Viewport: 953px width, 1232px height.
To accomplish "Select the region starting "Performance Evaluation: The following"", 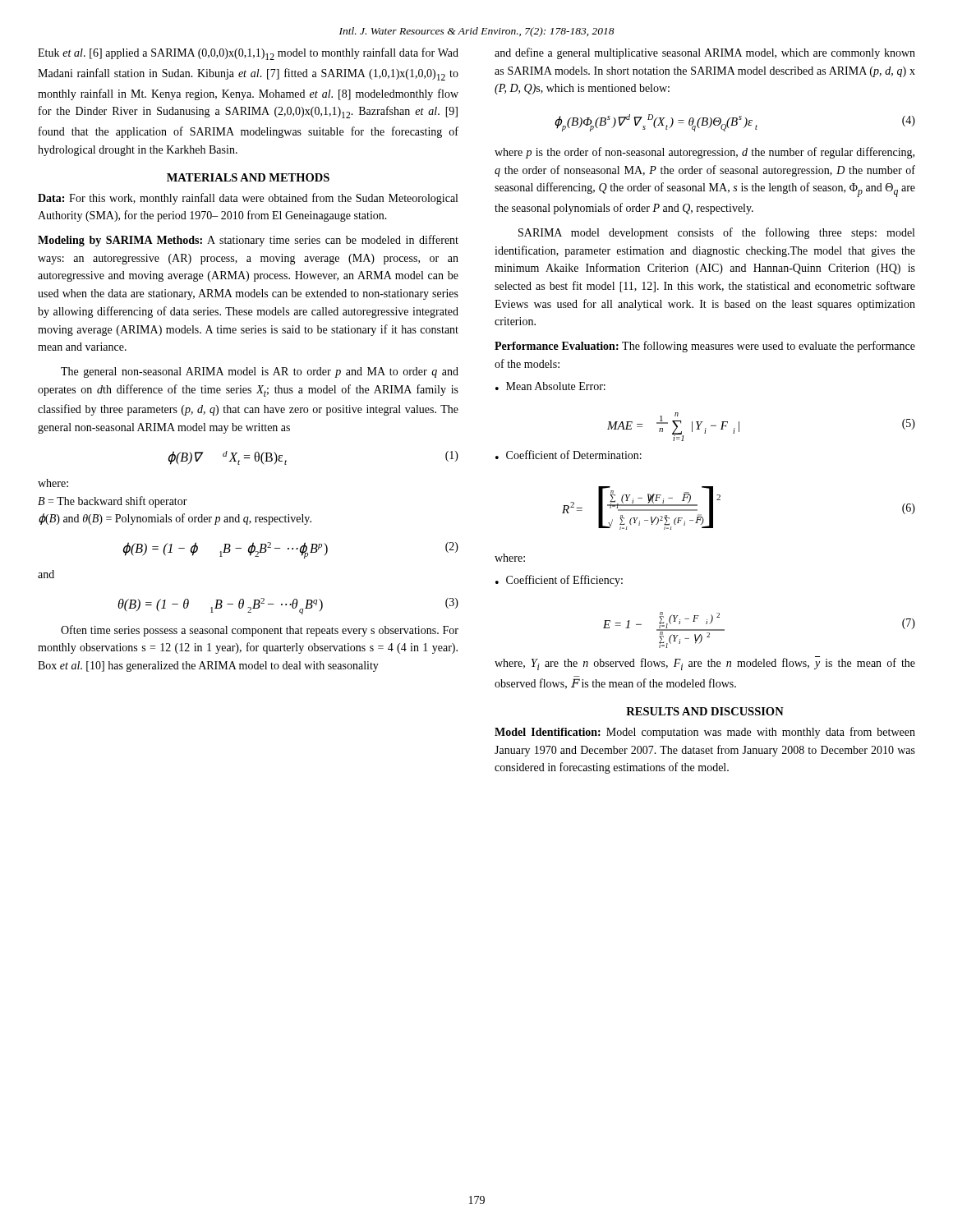I will [x=705, y=355].
